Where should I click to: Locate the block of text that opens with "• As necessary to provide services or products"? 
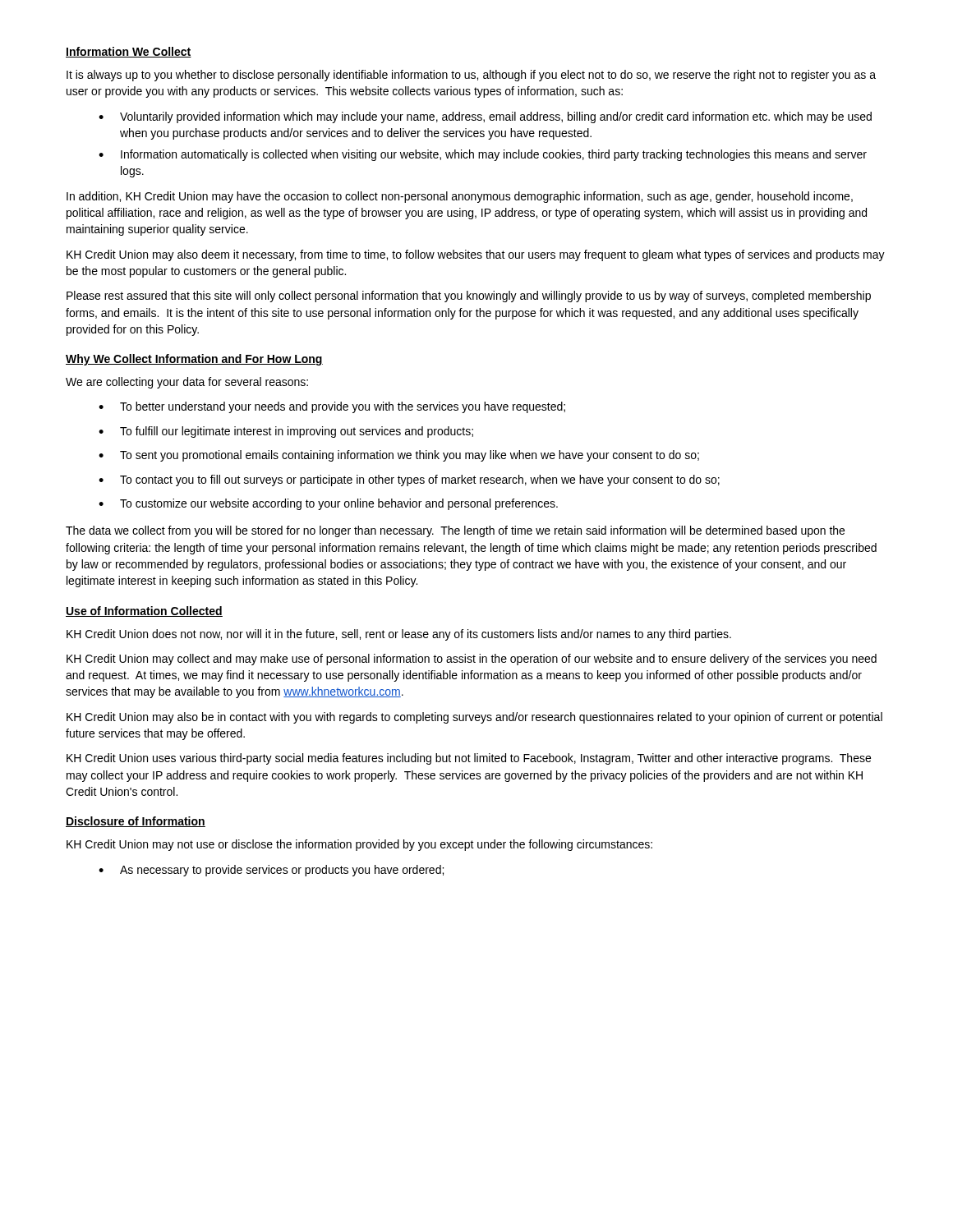(x=271, y=871)
